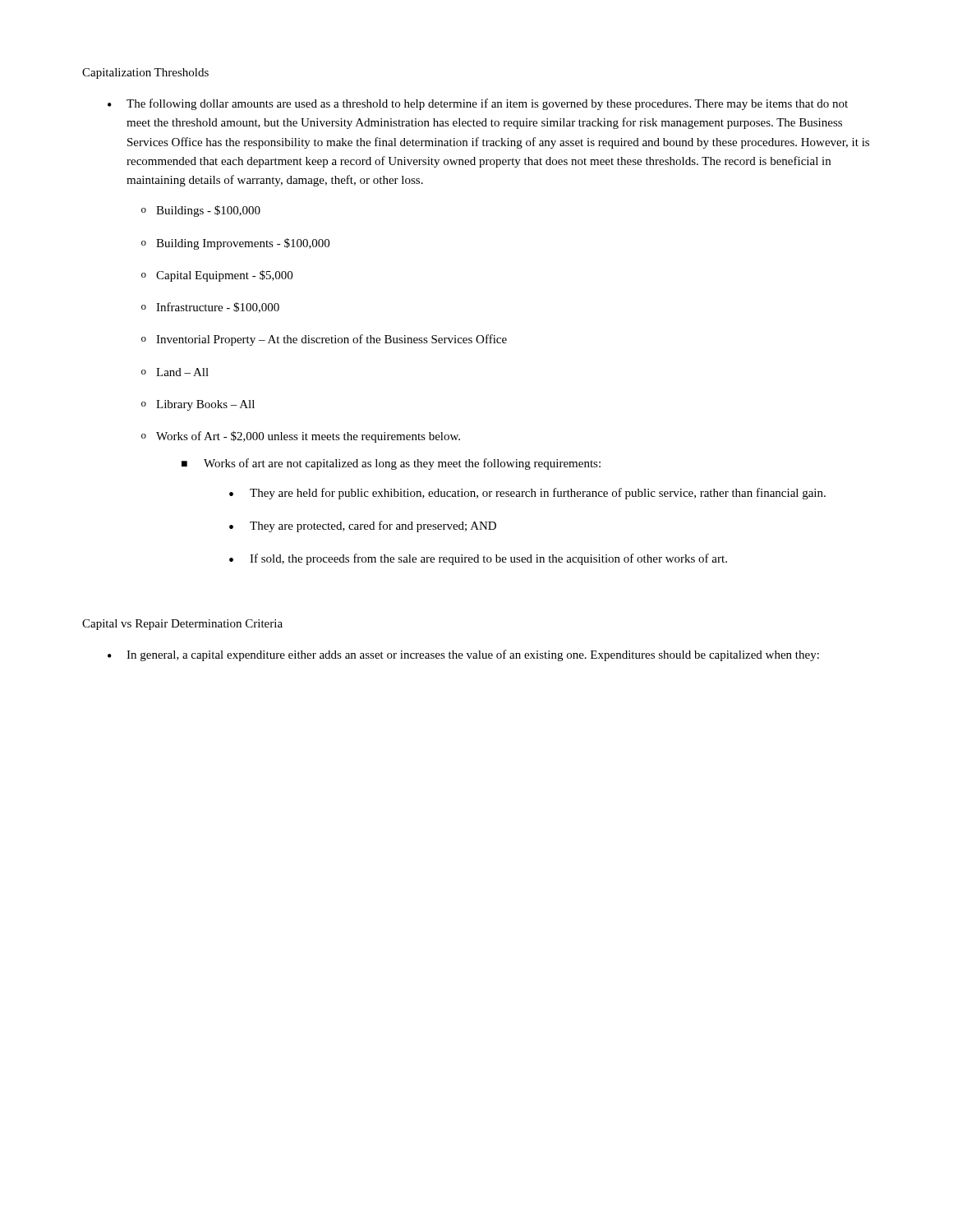The height and width of the screenshot is (1232, 953).
Task: Select the block starting "o Land – All"
Action: pyautogui.click(x=166, y=372)
